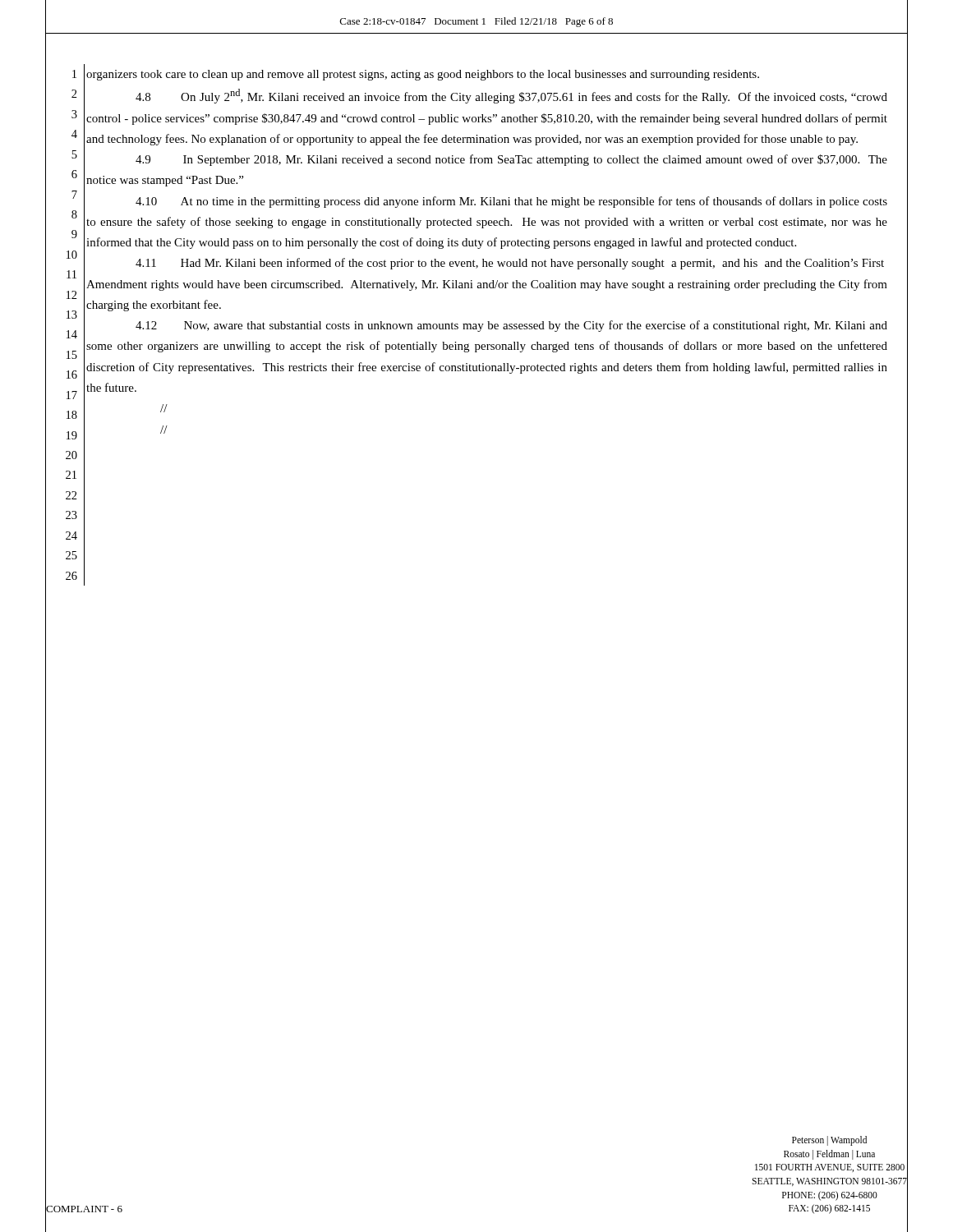
Task: Click on the passage starting "12 Now, aware that substantial costs in unknown"
Action: (487, 357)
